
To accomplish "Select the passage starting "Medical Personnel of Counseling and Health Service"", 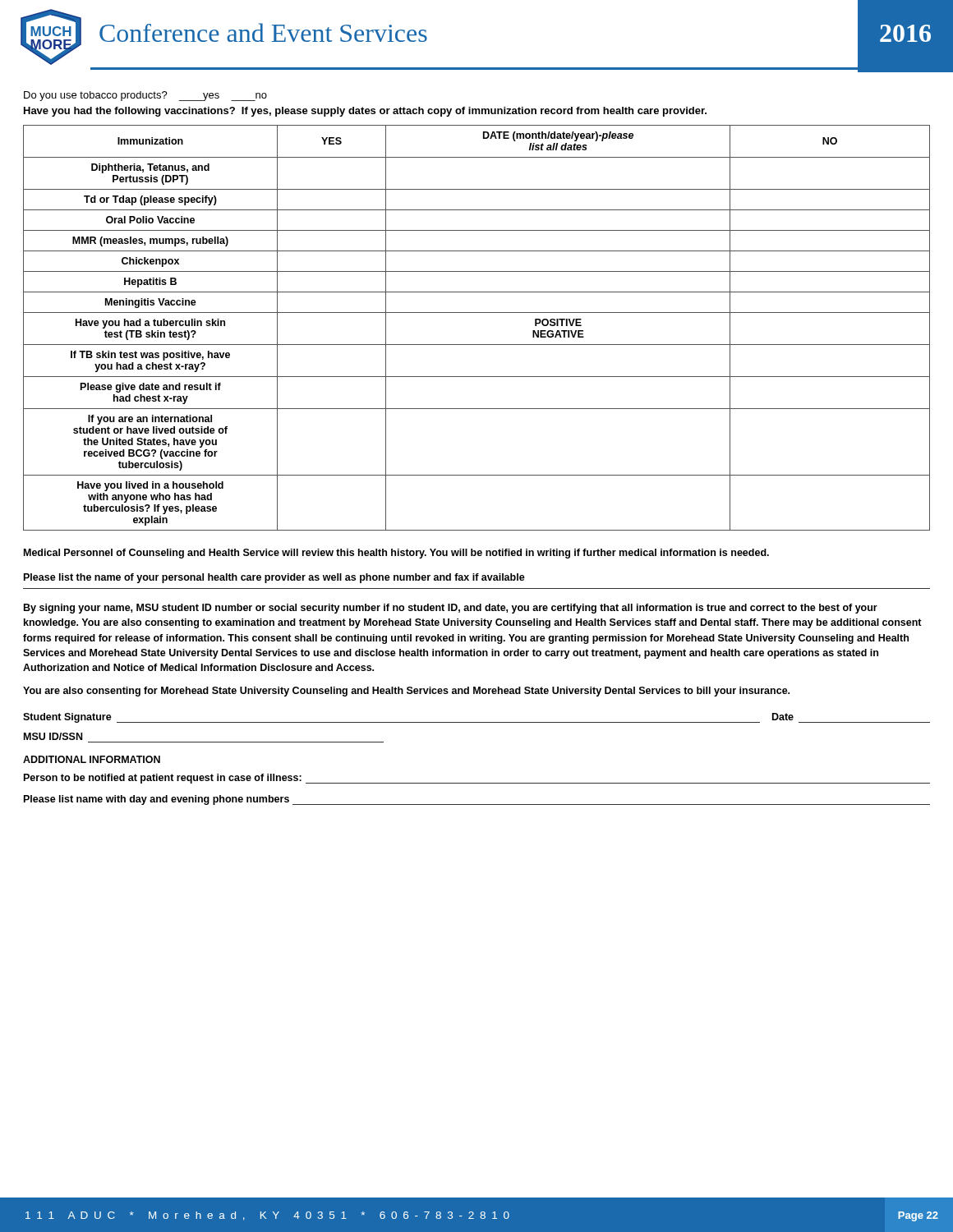I will [x=396, y=553].
